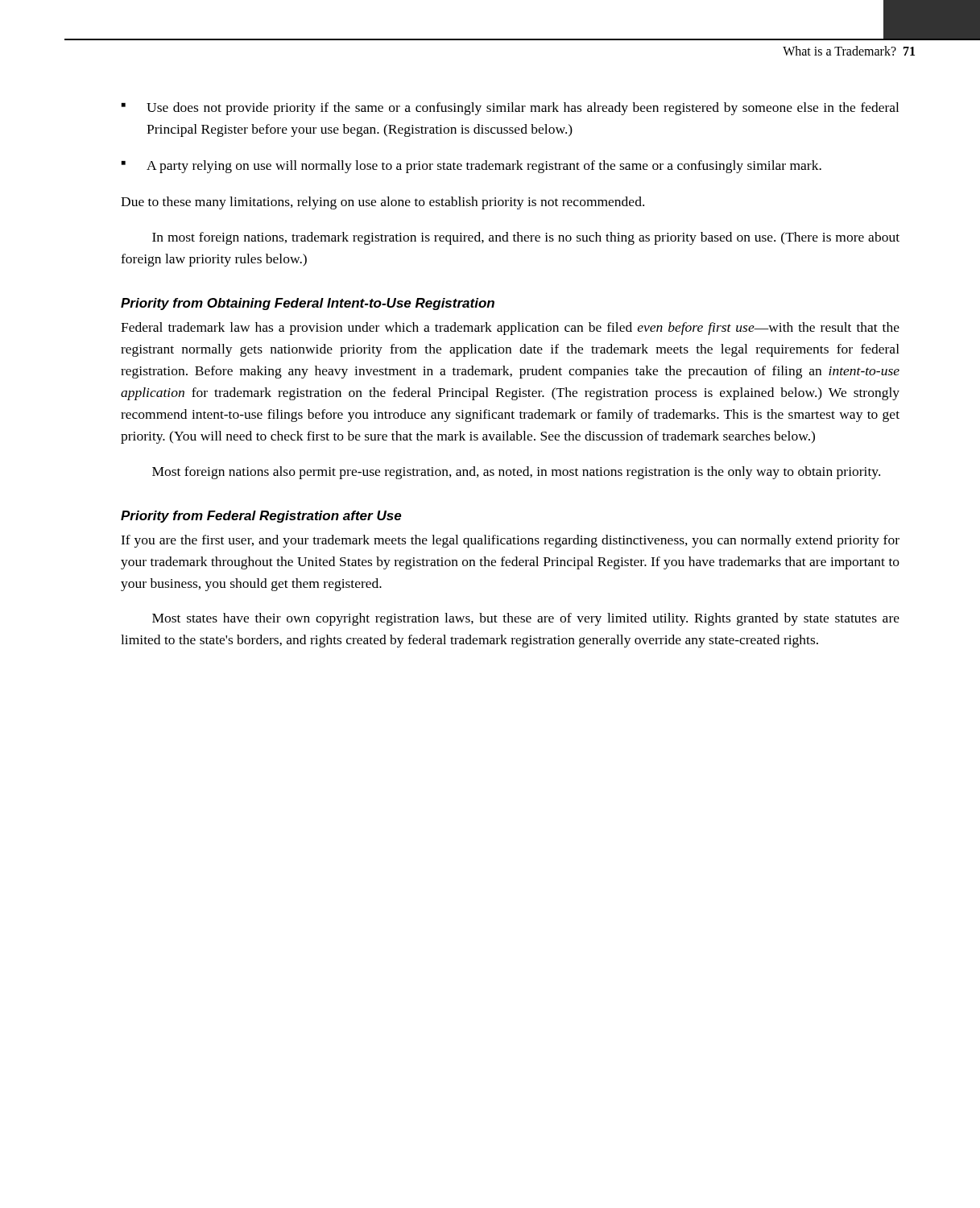The width and height of the screenshot is (980, 1208).
Task: Click on the text starting "If you are"
Action: click(510, 561)
